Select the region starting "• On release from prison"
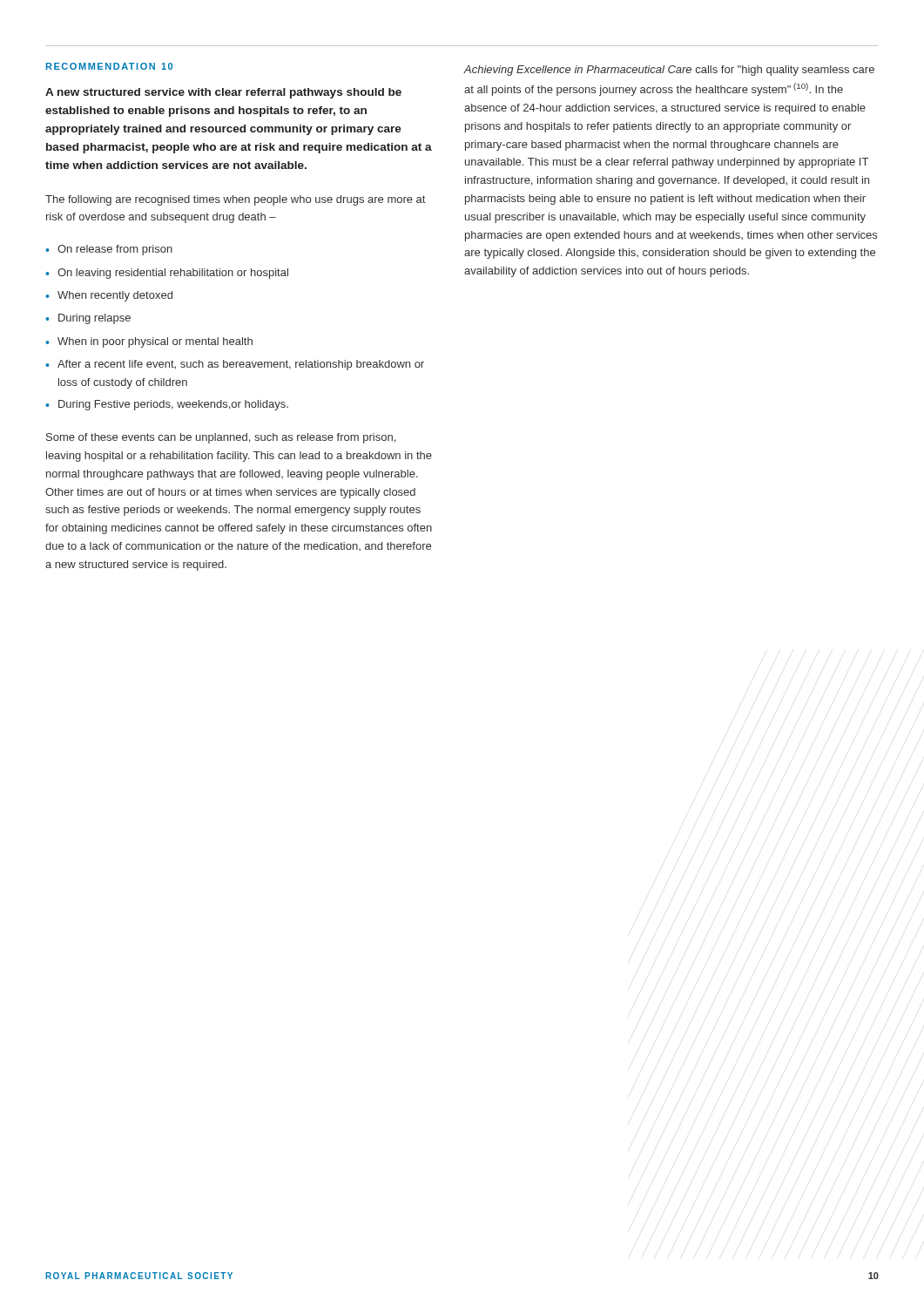This screenshot has width=924, height=1307. click(x=109, y=250)
